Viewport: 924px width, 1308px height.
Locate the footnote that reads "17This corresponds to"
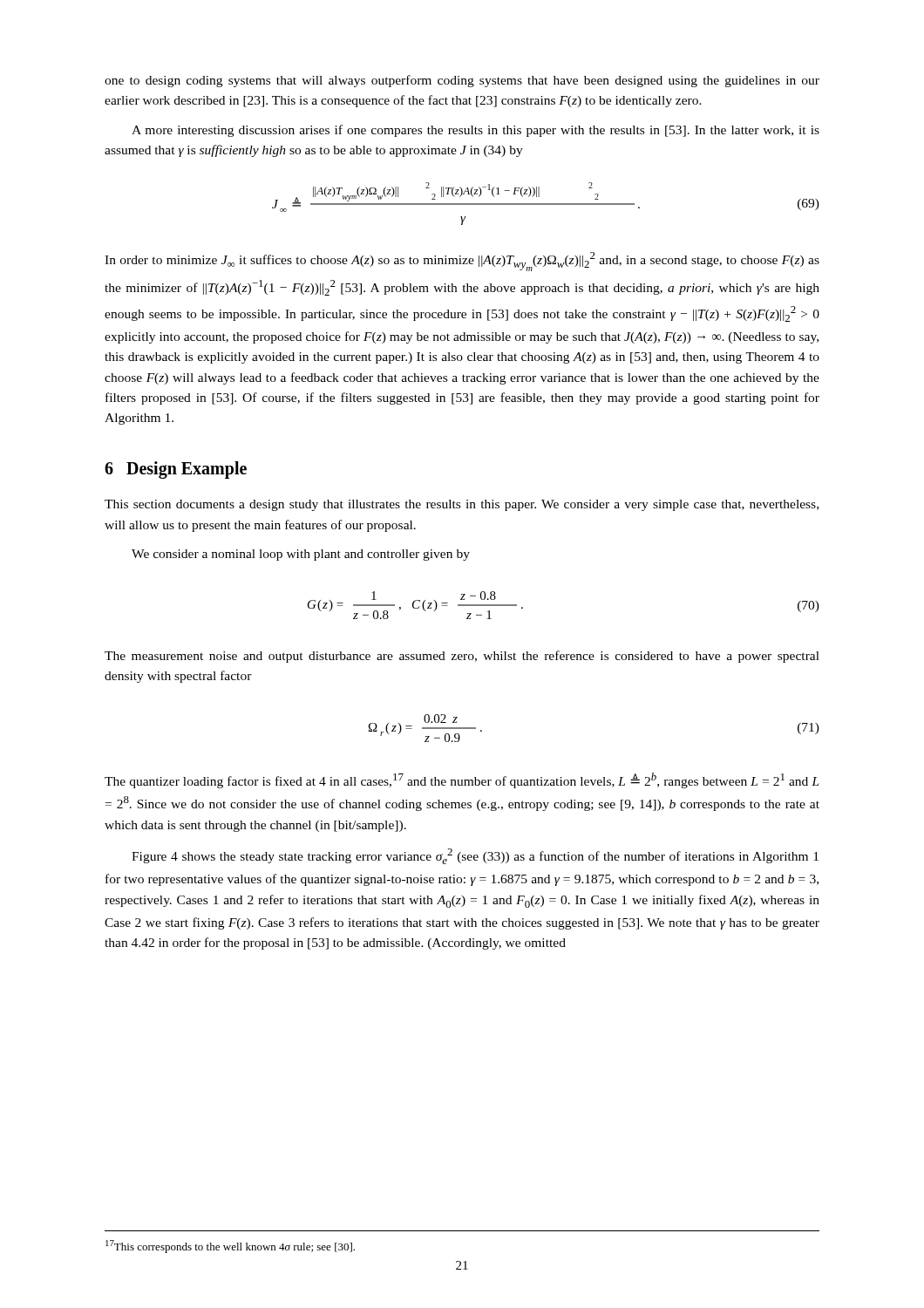[x=230, y=1245]
